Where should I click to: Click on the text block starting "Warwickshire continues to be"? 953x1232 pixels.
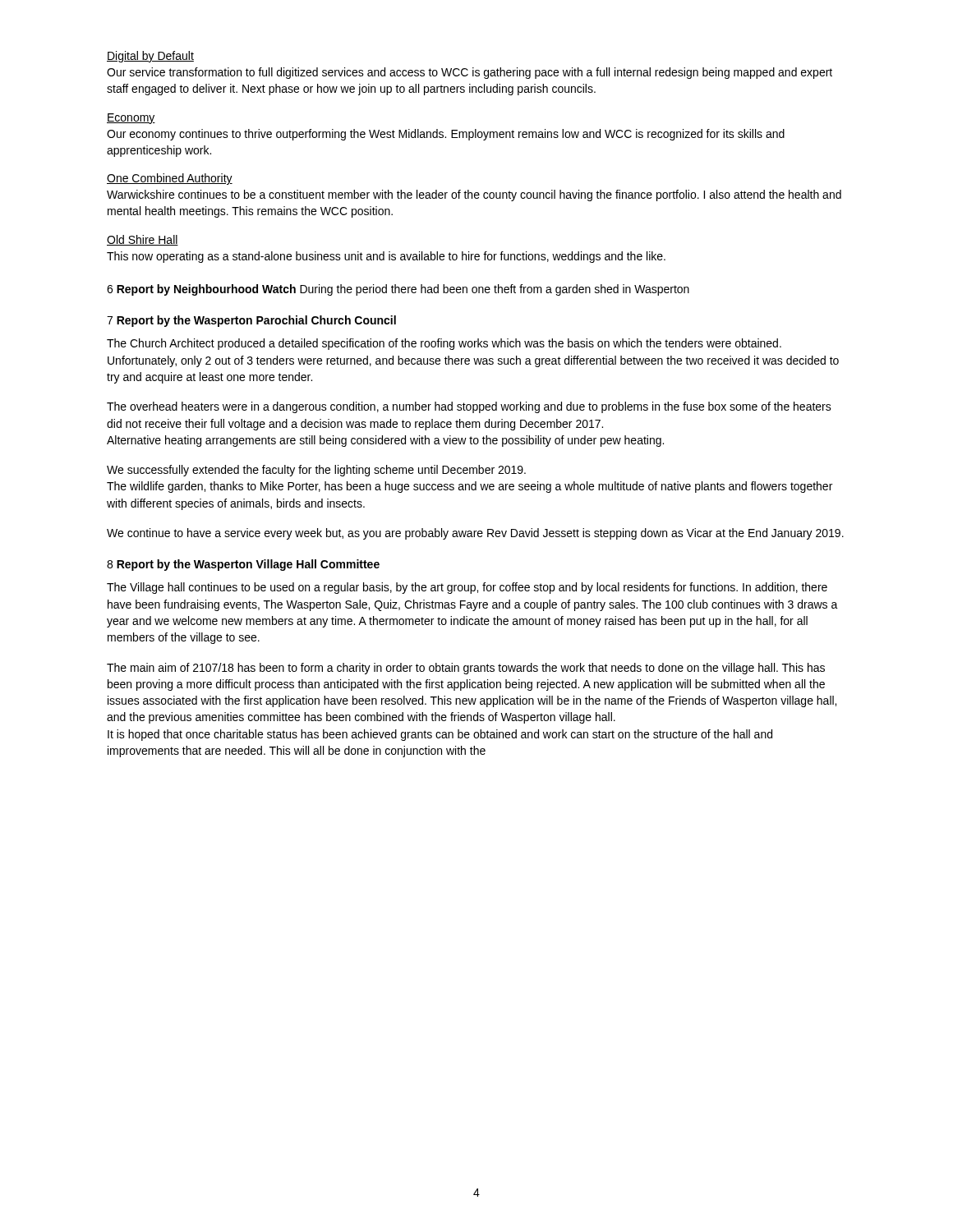tap(474, 203)
